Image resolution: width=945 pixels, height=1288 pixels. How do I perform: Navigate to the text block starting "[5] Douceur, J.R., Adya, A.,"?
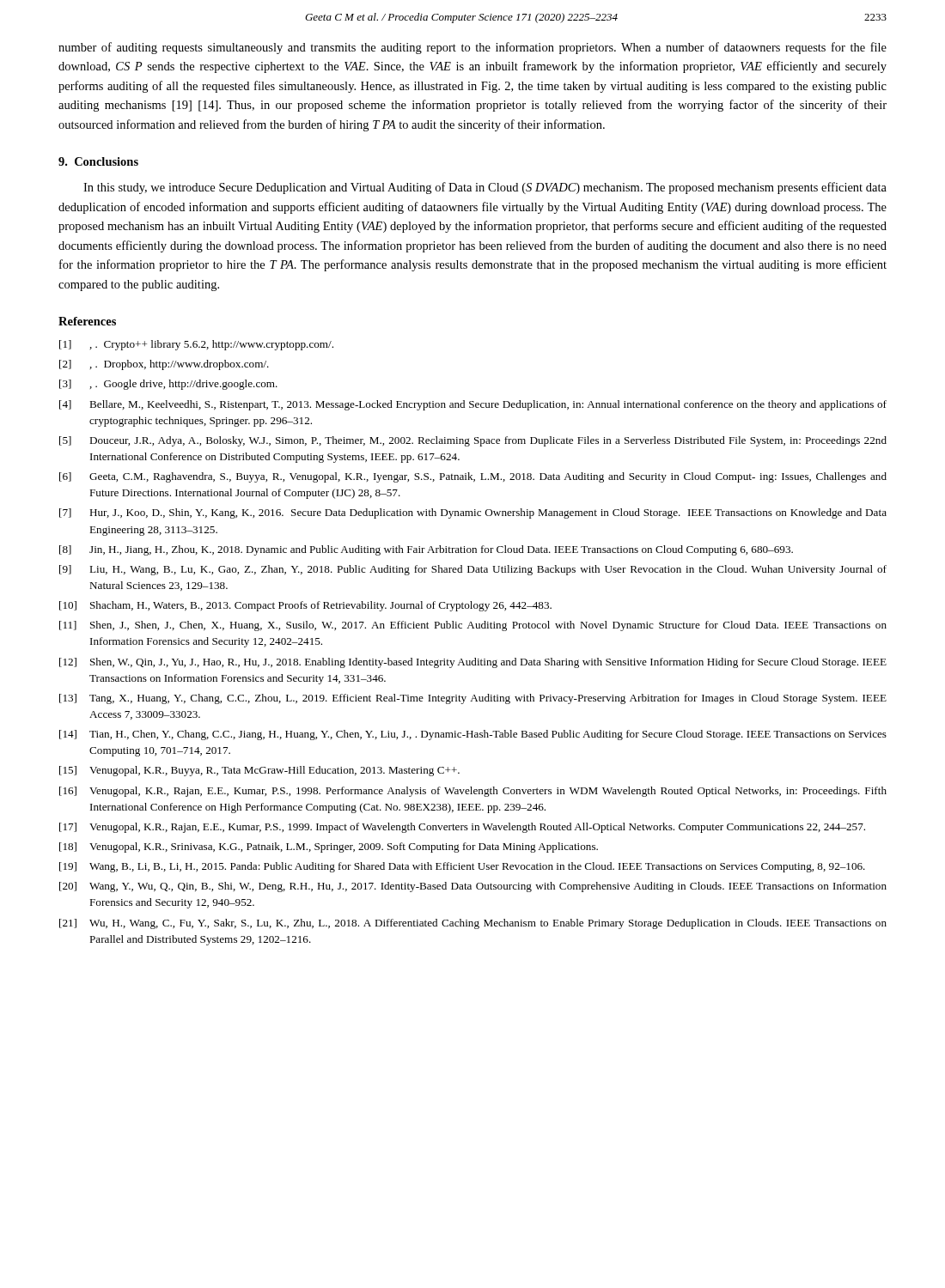[472, 448]
